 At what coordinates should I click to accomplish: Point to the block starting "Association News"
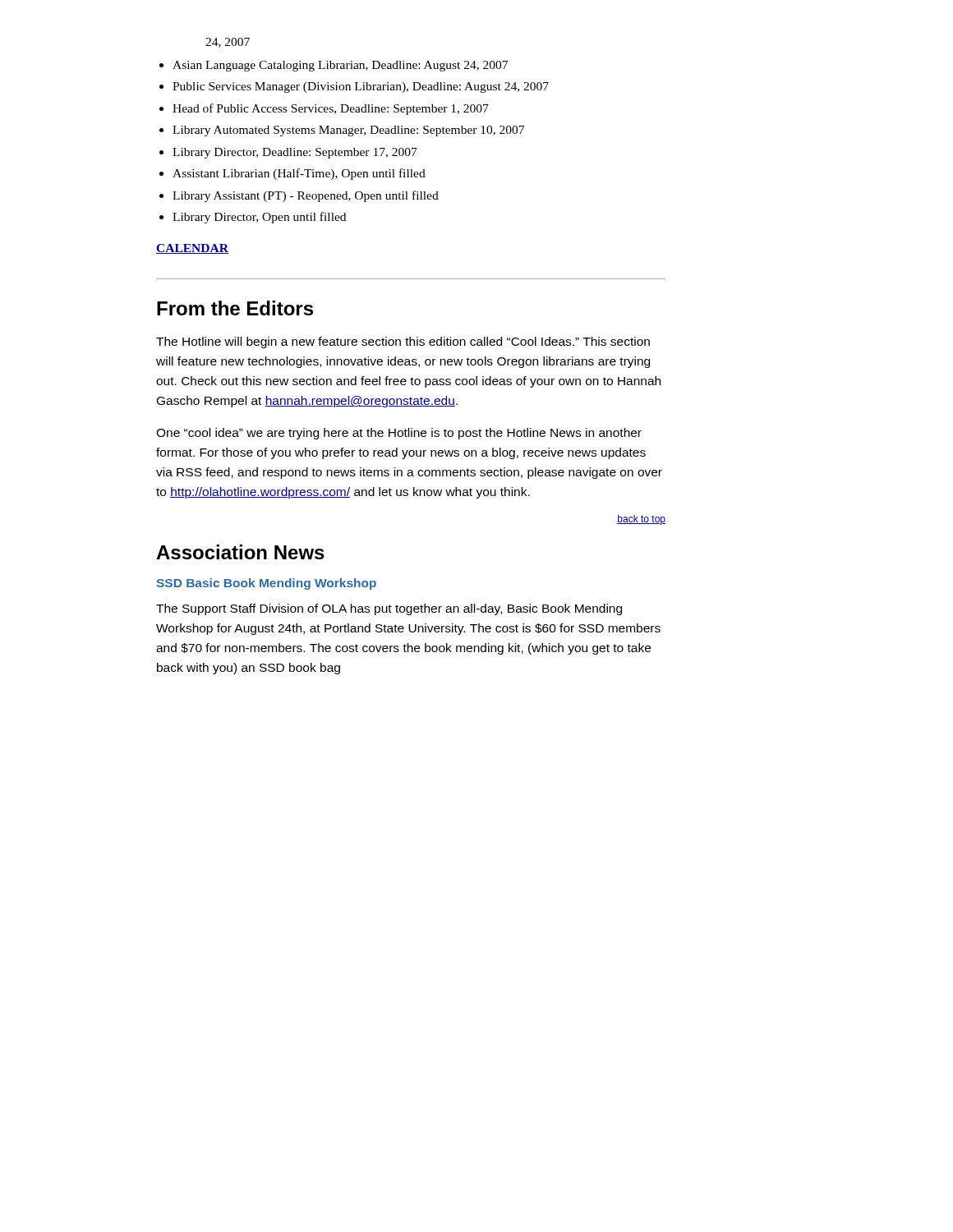240,552
